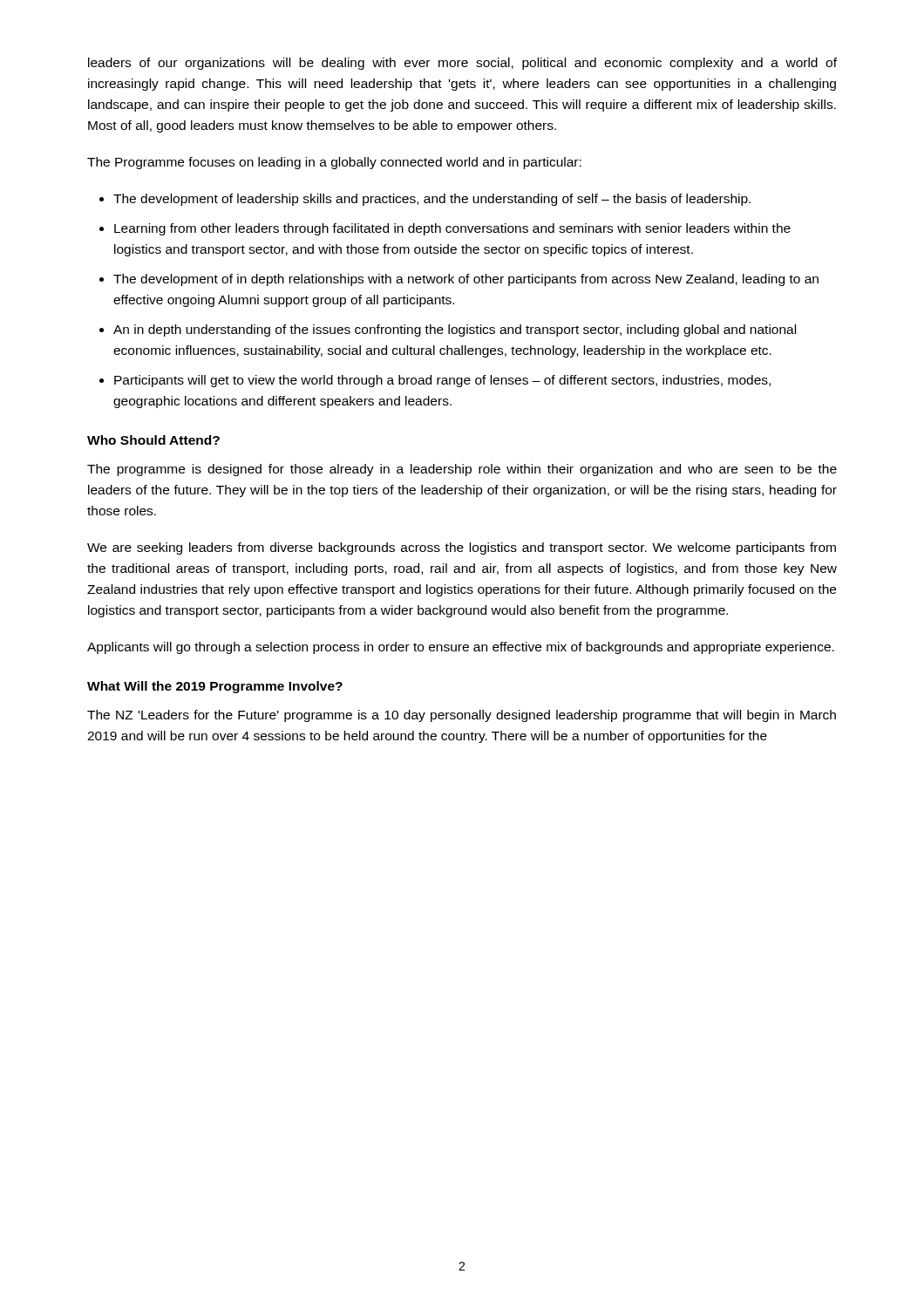Locate the text block that says "The Programme focuses on leading"
The image size is (924, 1308).
(x=335, y=162)
